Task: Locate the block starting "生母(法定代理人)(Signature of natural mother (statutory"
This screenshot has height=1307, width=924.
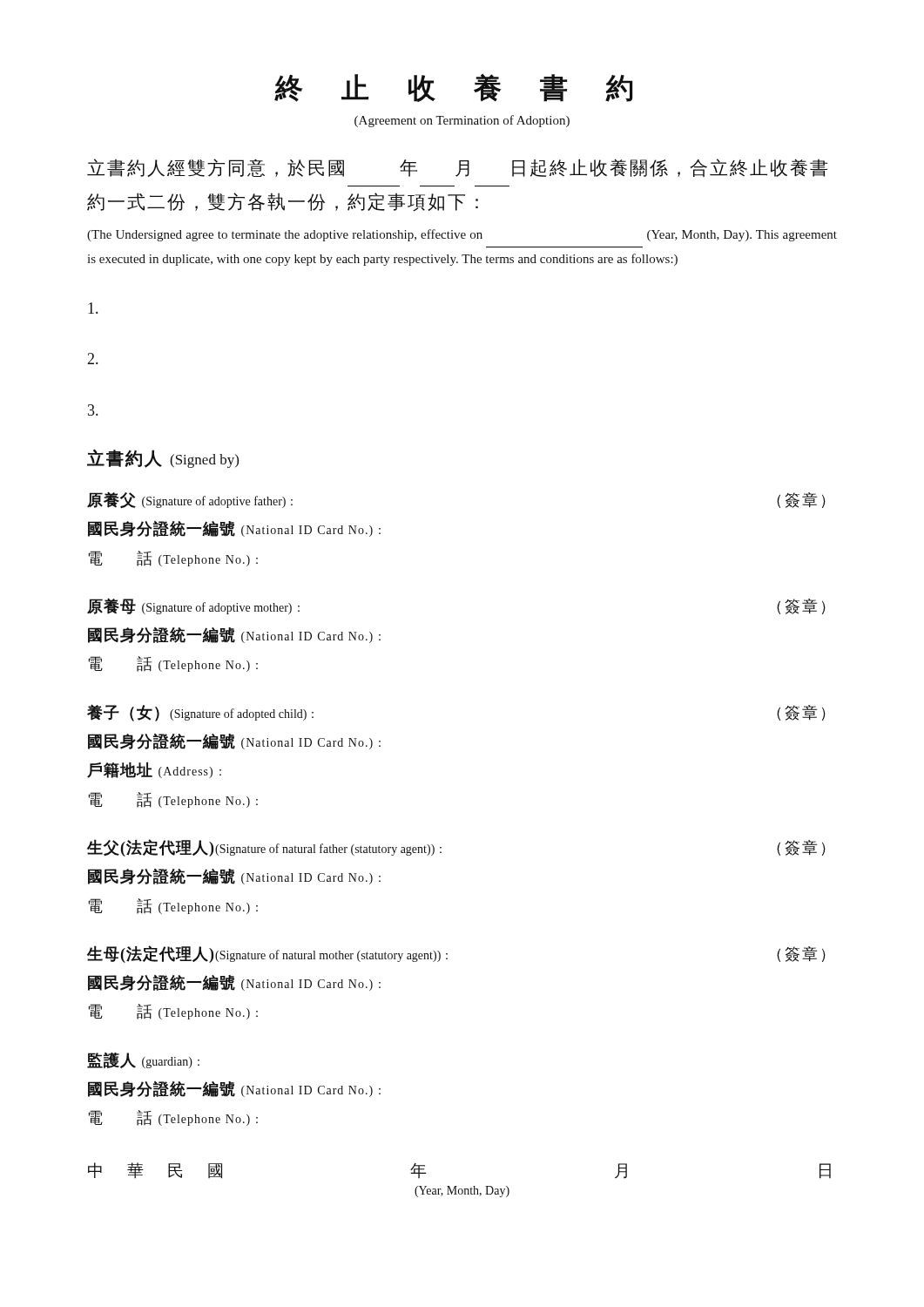Action: [277, 954]
